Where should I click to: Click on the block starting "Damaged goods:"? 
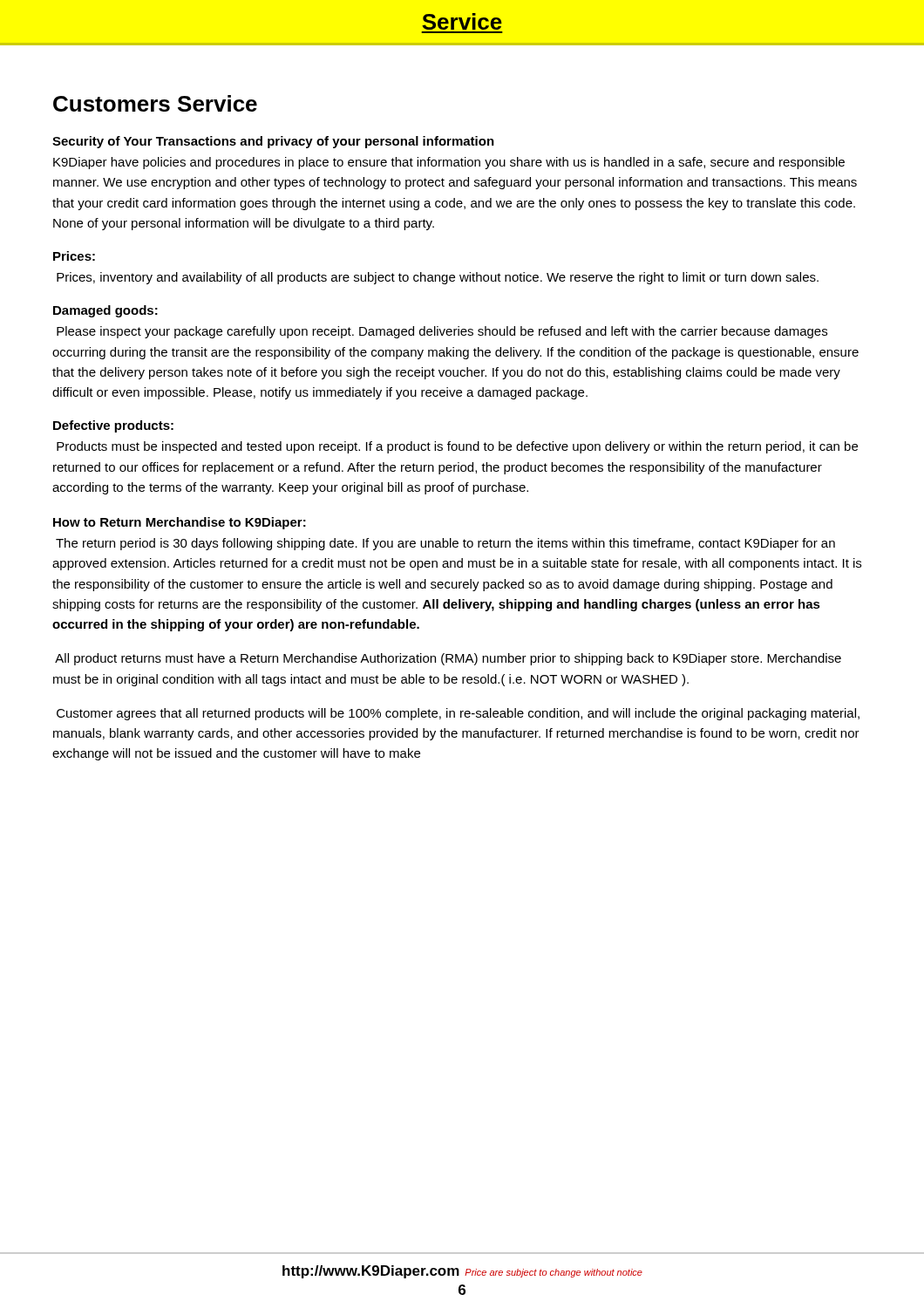pos(105,310)
